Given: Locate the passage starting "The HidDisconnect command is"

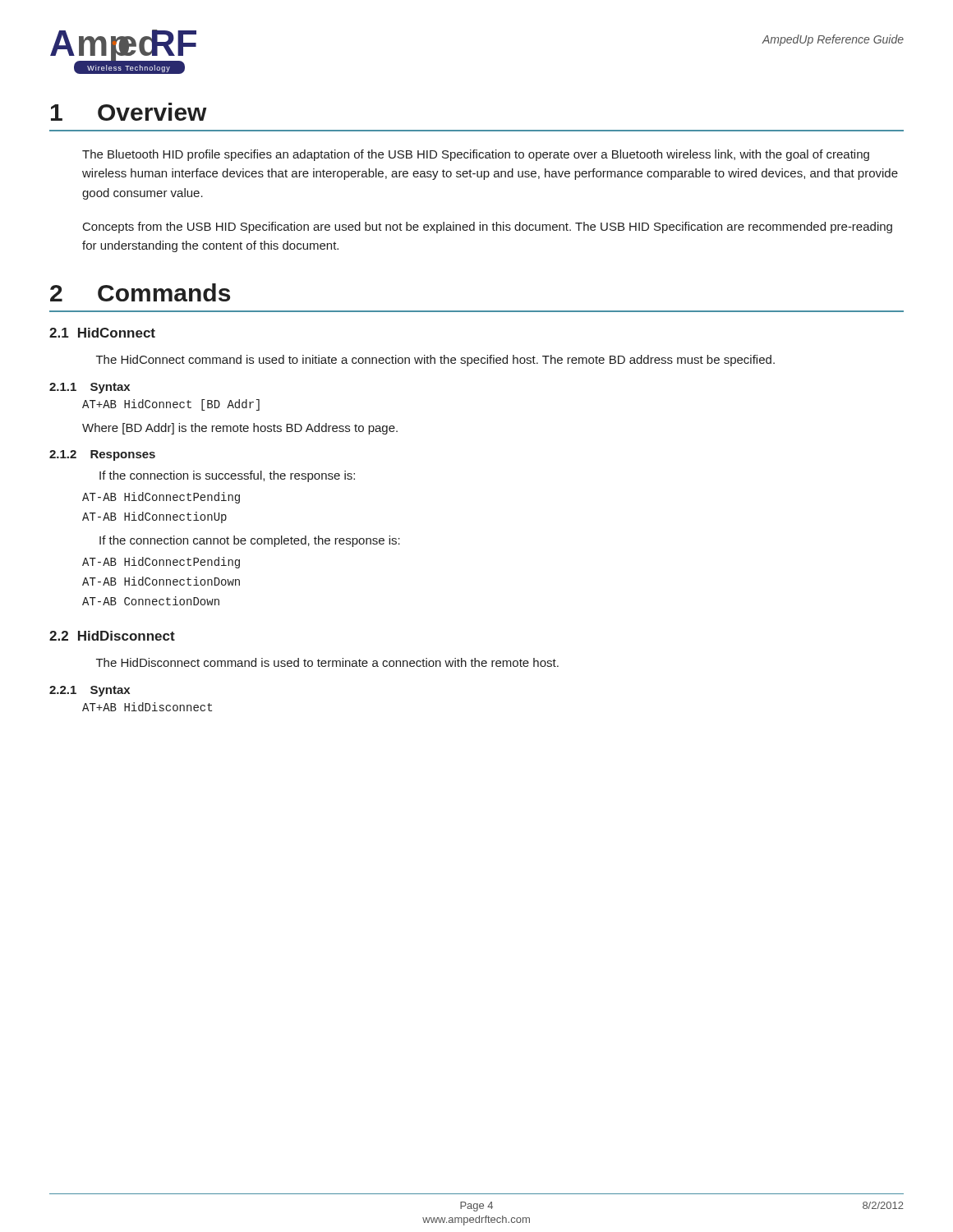Looking at the screenshot, I should 321,663.
